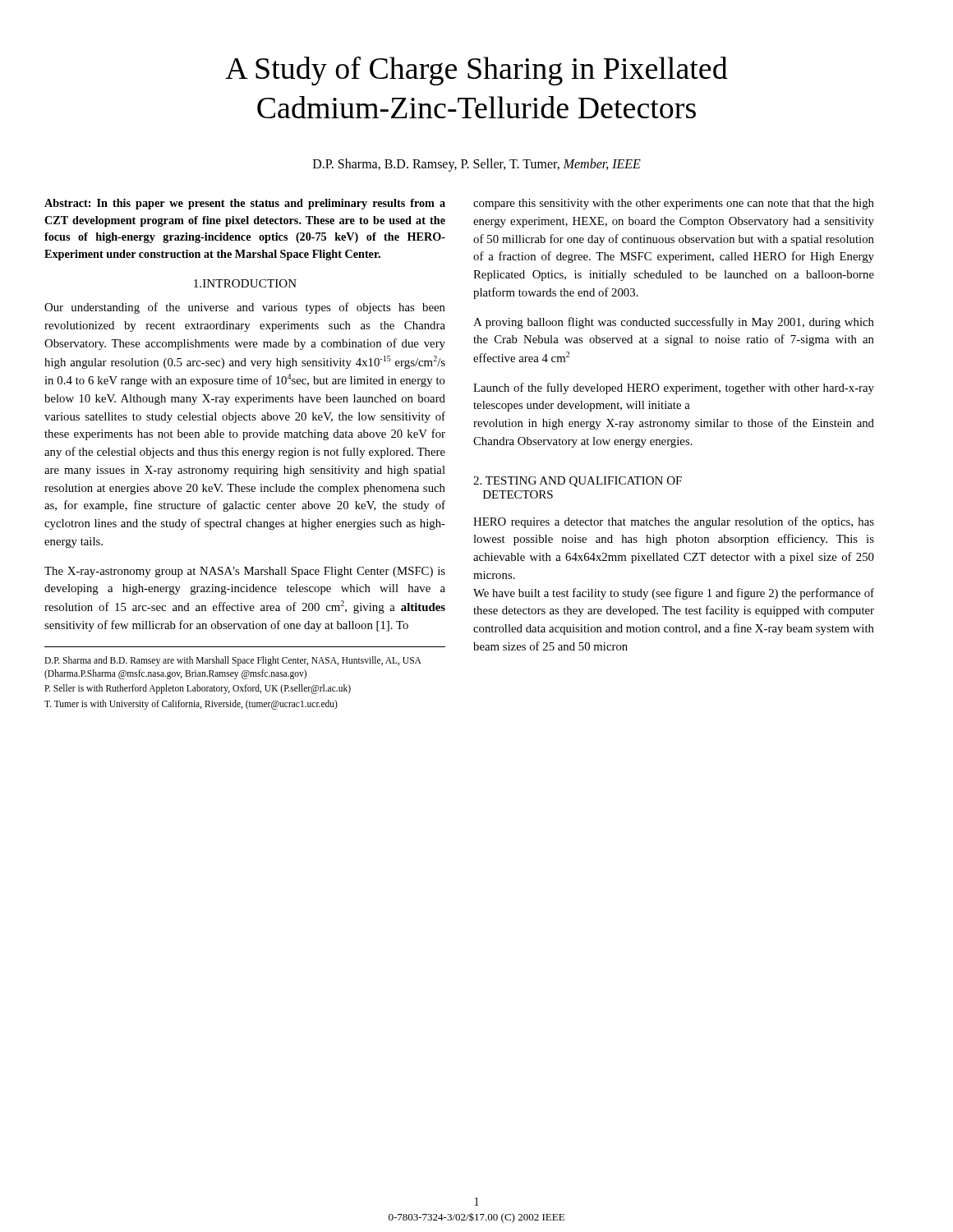
Task: Locate the block of text that opens with "compare this sensitivity with the other experiments"
Action: 674,248
